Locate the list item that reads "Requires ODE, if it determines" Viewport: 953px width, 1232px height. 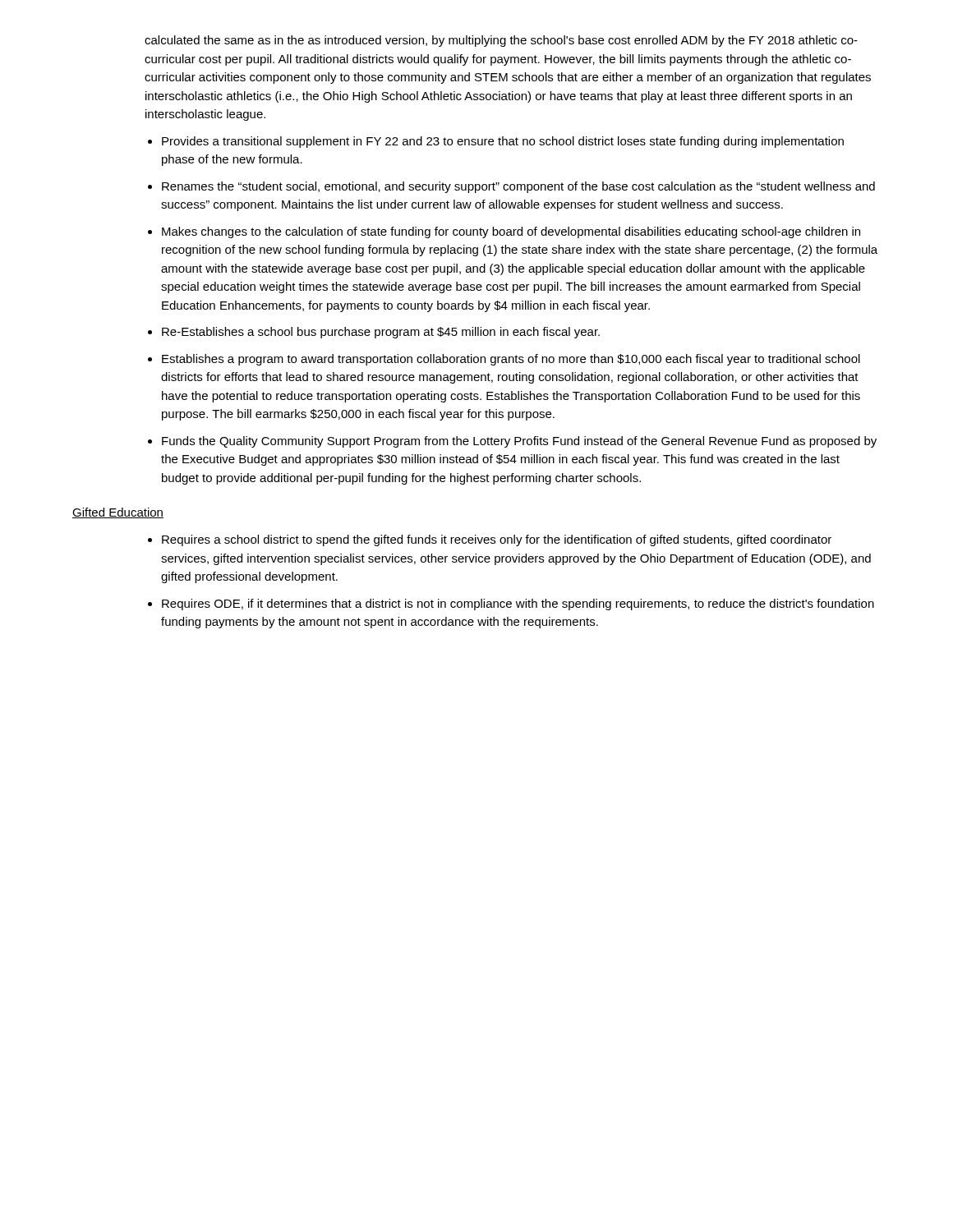tap(518, 612)
